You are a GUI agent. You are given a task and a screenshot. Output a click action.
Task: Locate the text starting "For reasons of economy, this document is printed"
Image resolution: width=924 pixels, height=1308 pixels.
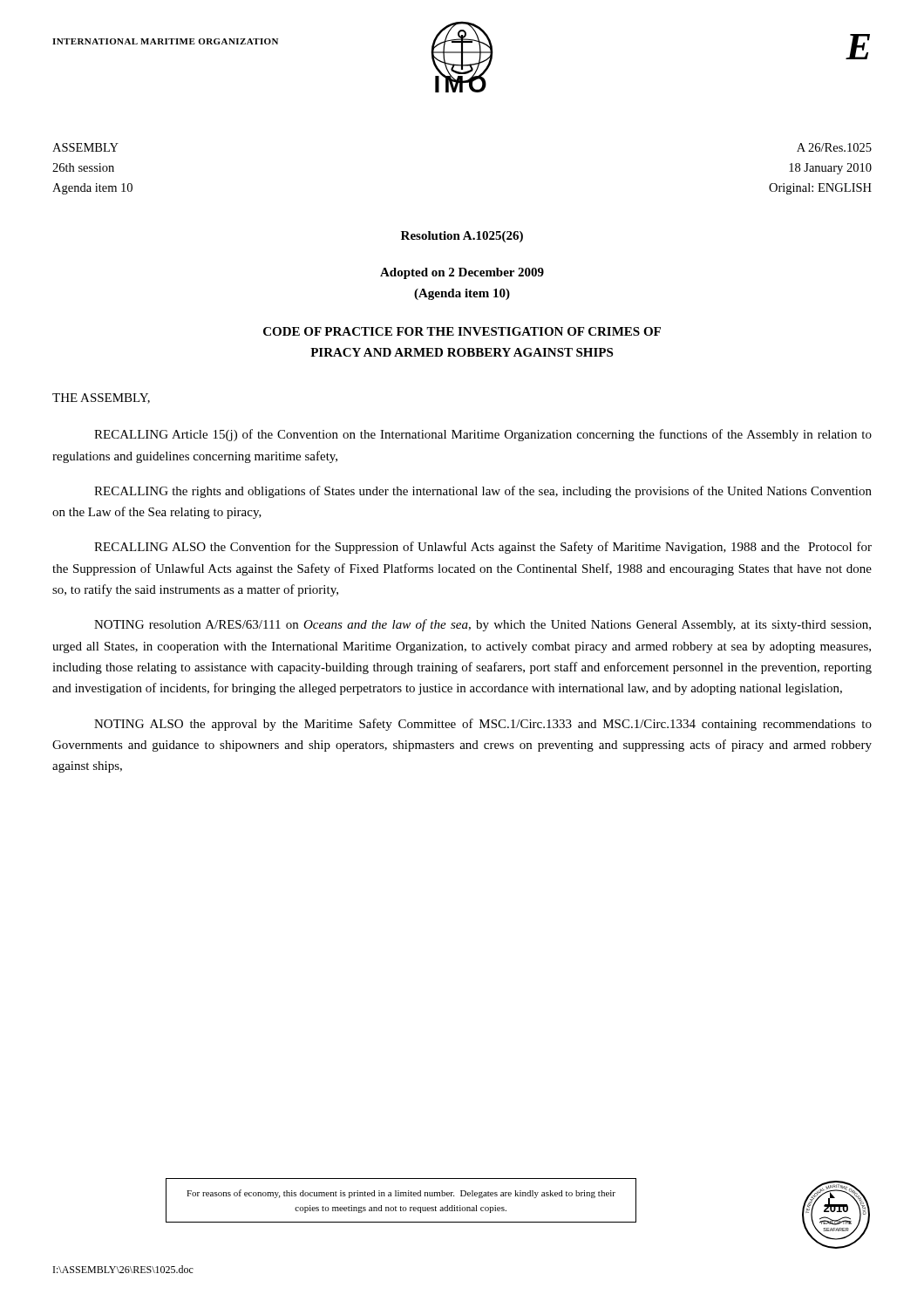(x=401, y=1200)
